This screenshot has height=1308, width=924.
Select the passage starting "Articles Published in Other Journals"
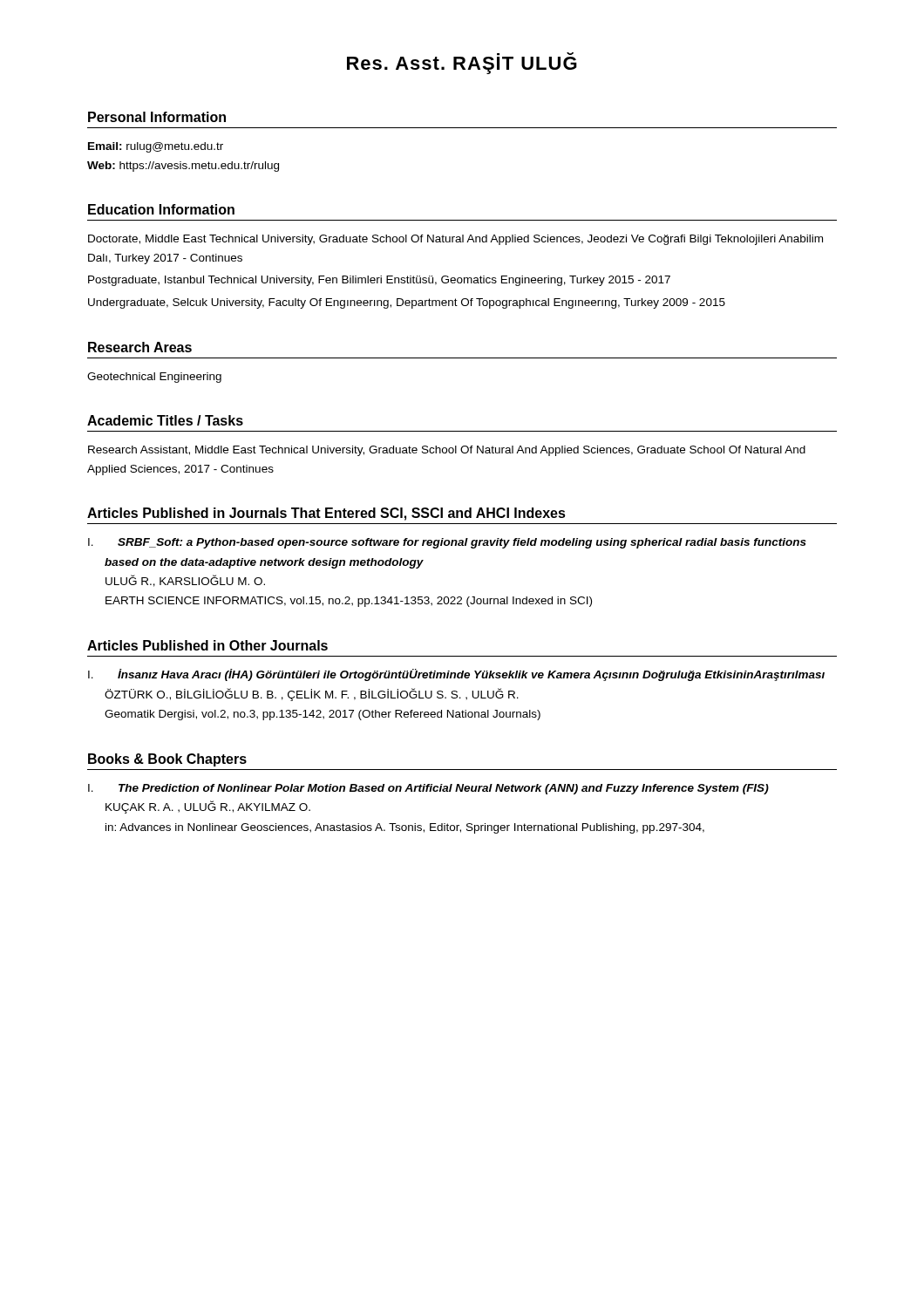(208, 646)
